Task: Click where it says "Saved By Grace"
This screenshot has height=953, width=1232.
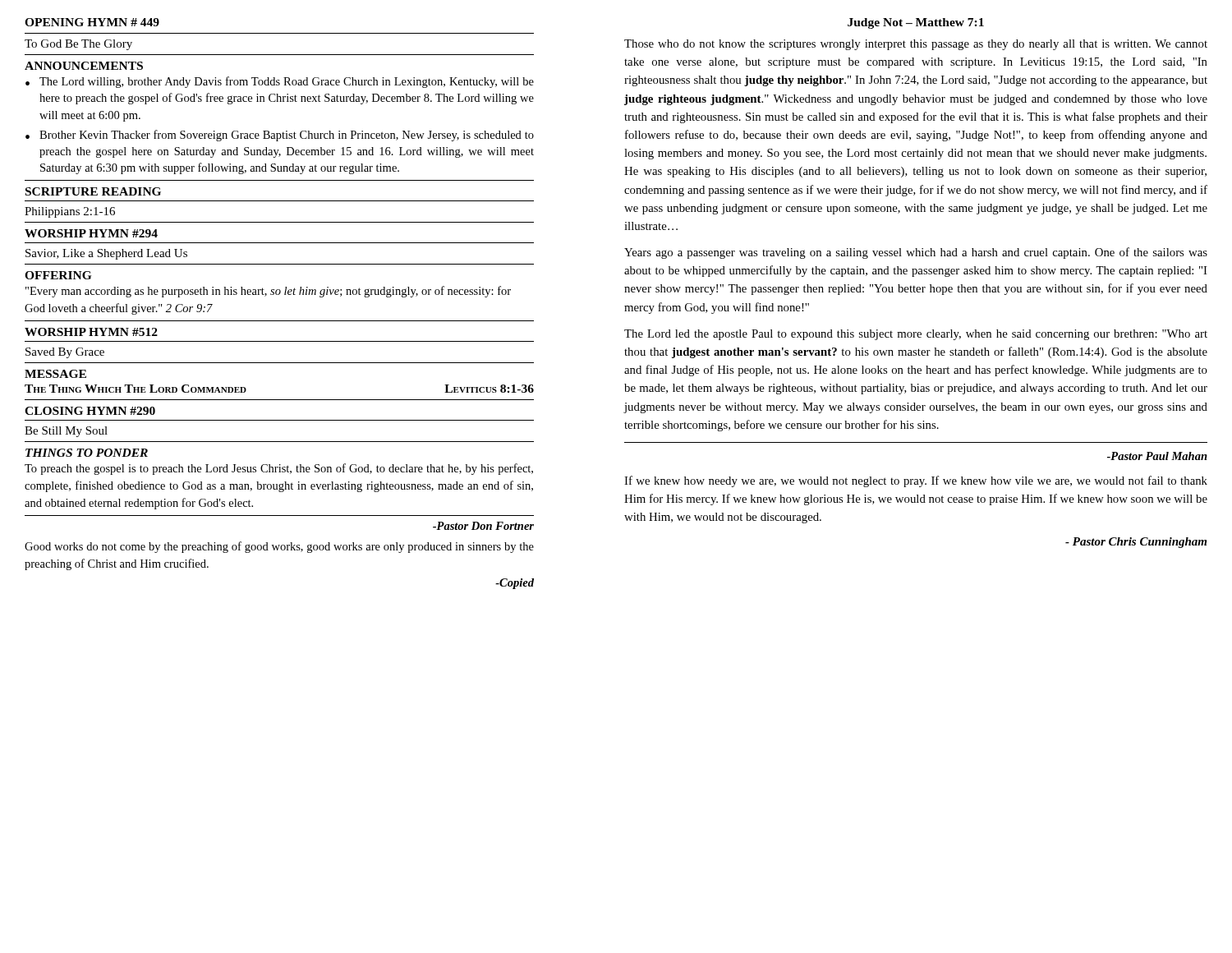Action: [x=65, y=351]
